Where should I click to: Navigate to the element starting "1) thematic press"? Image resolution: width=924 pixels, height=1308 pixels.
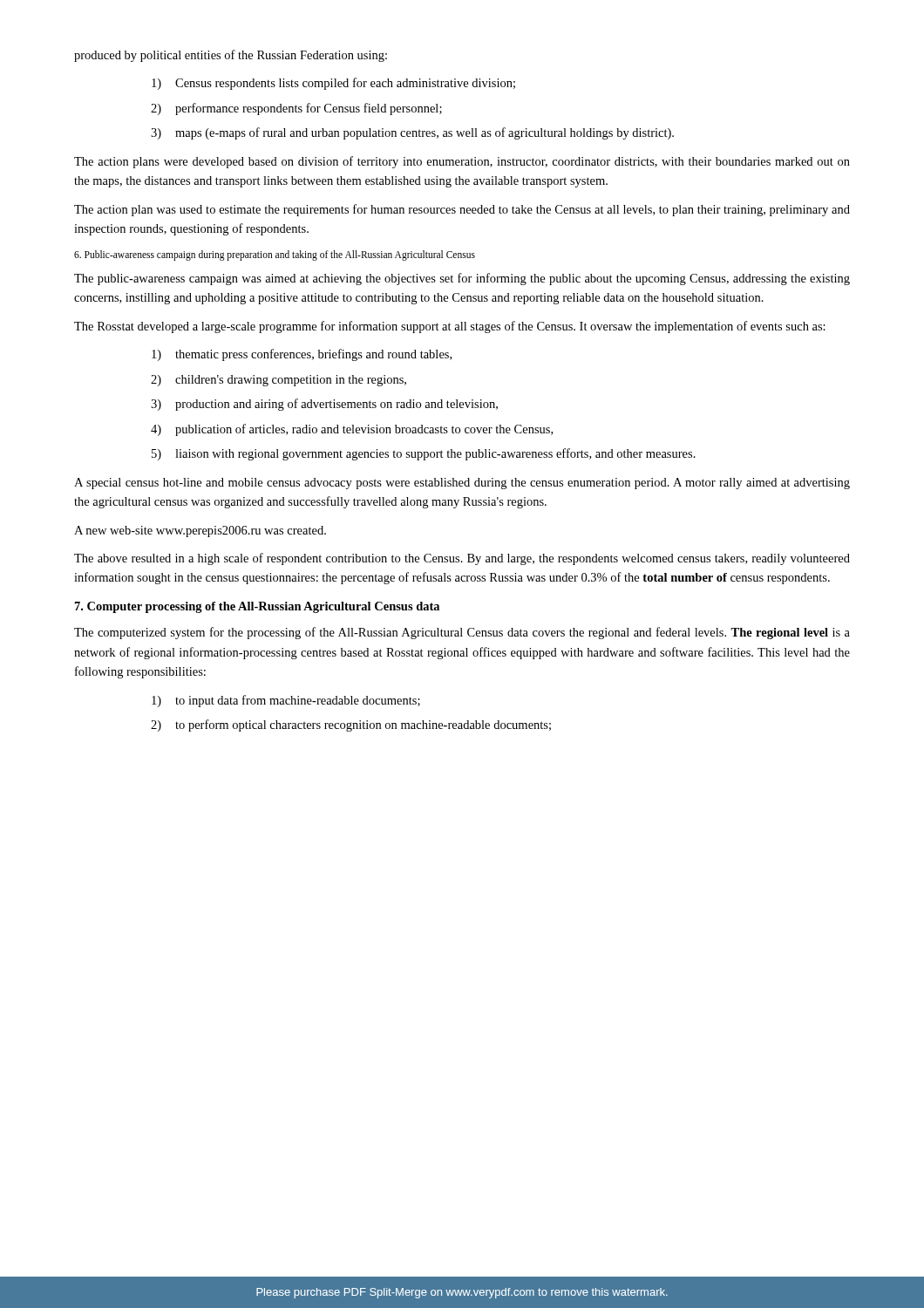click(x=462, y=354)
